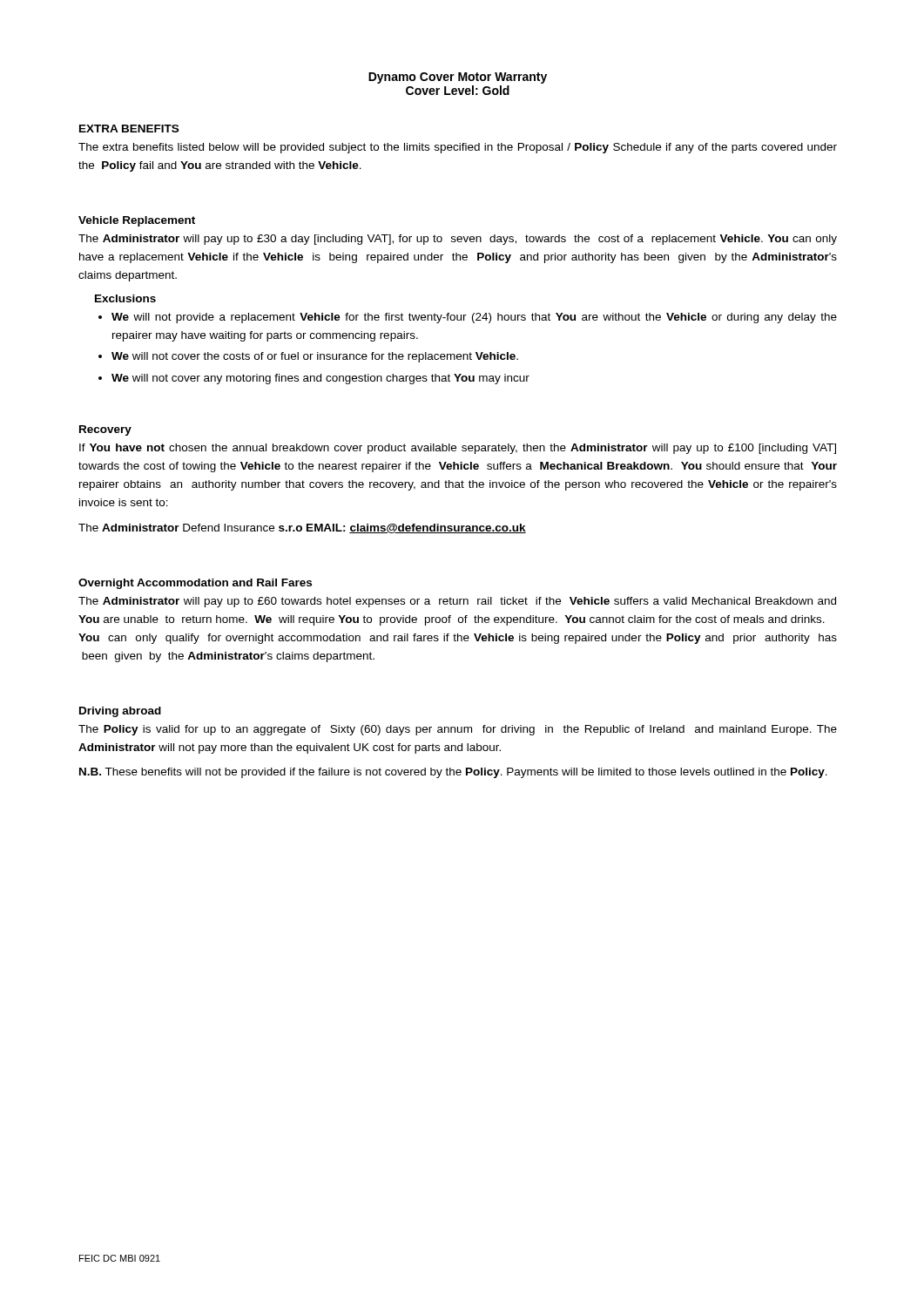Locate the block starting "Dynamo Cover Motor Warranty Cover Level: Gold"
The width and height of the screenshot is (924, 1307).
(x=458, y=84)
